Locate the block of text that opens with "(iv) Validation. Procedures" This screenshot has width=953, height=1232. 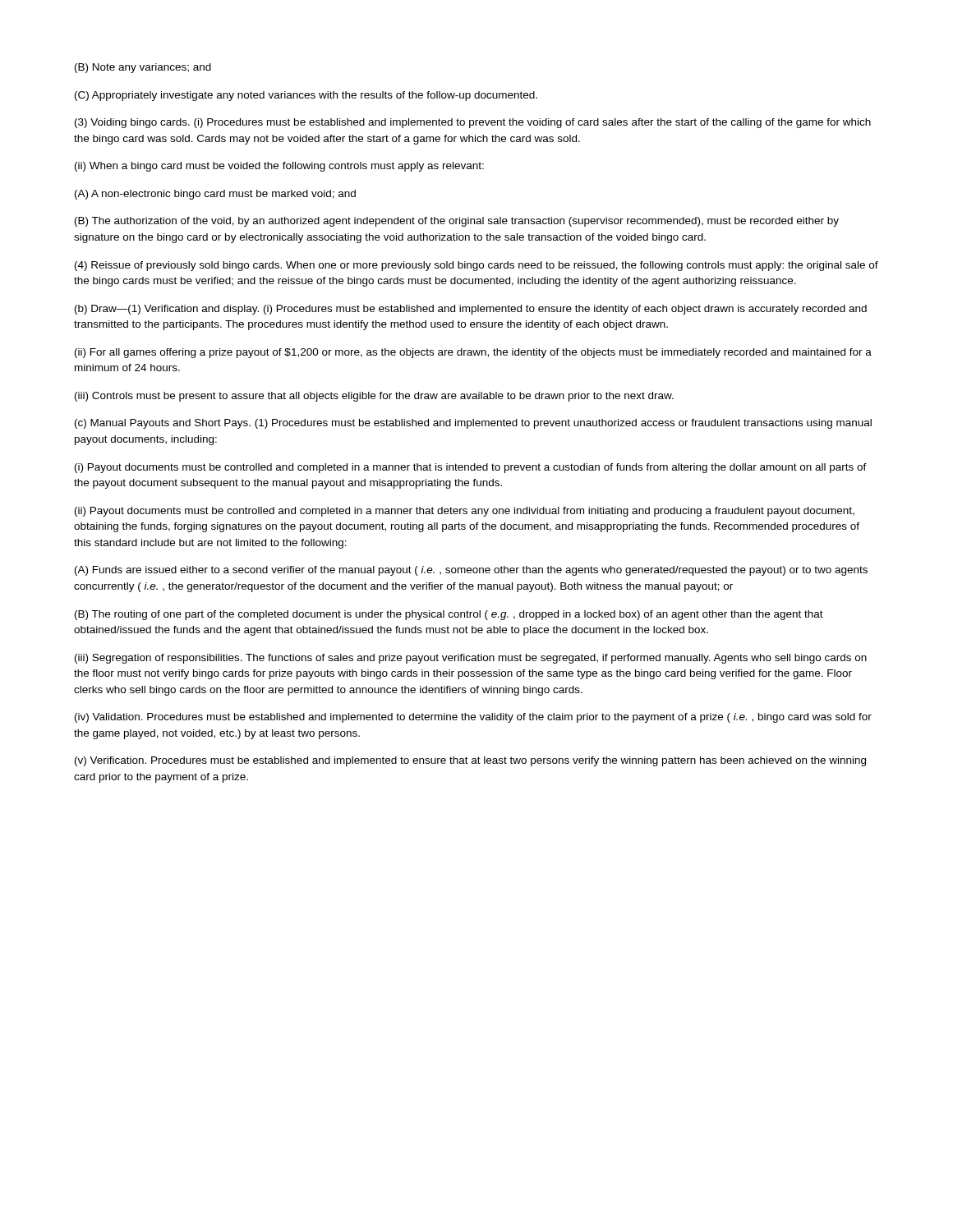(x=473, y=725)
